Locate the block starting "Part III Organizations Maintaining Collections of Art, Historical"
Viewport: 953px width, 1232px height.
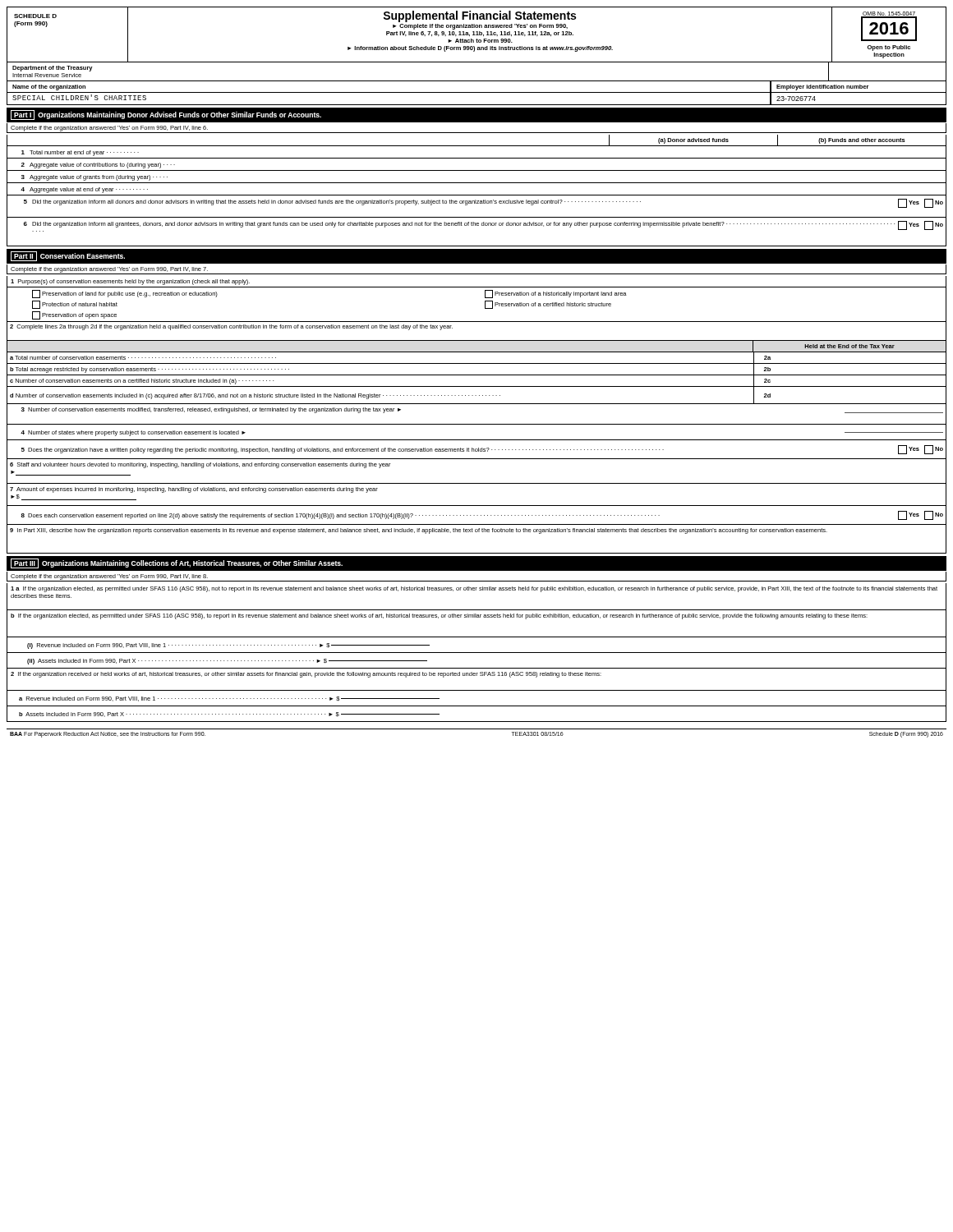177,563
